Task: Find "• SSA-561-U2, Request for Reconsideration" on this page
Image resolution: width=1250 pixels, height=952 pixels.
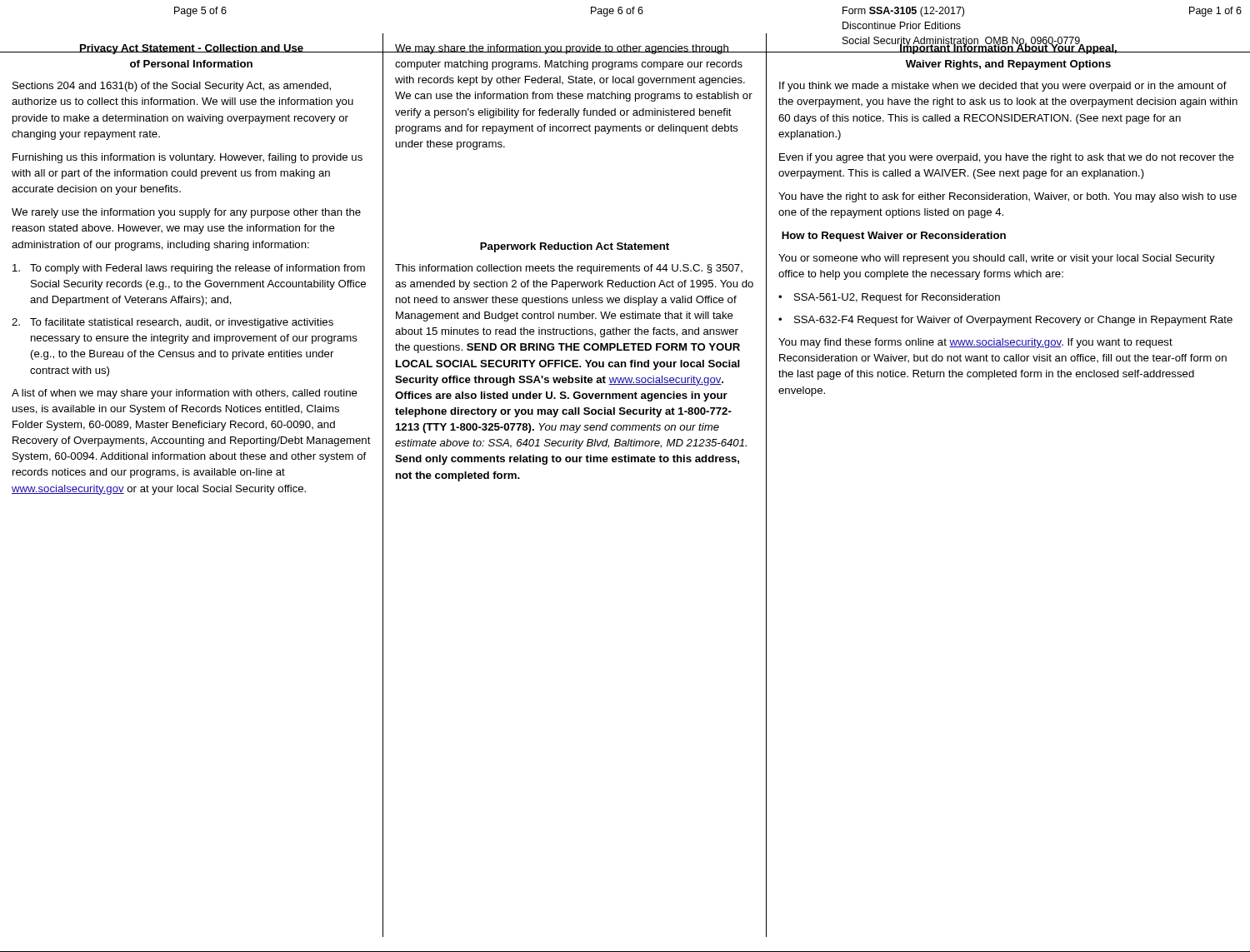Action: click(x=1008, y=297)
